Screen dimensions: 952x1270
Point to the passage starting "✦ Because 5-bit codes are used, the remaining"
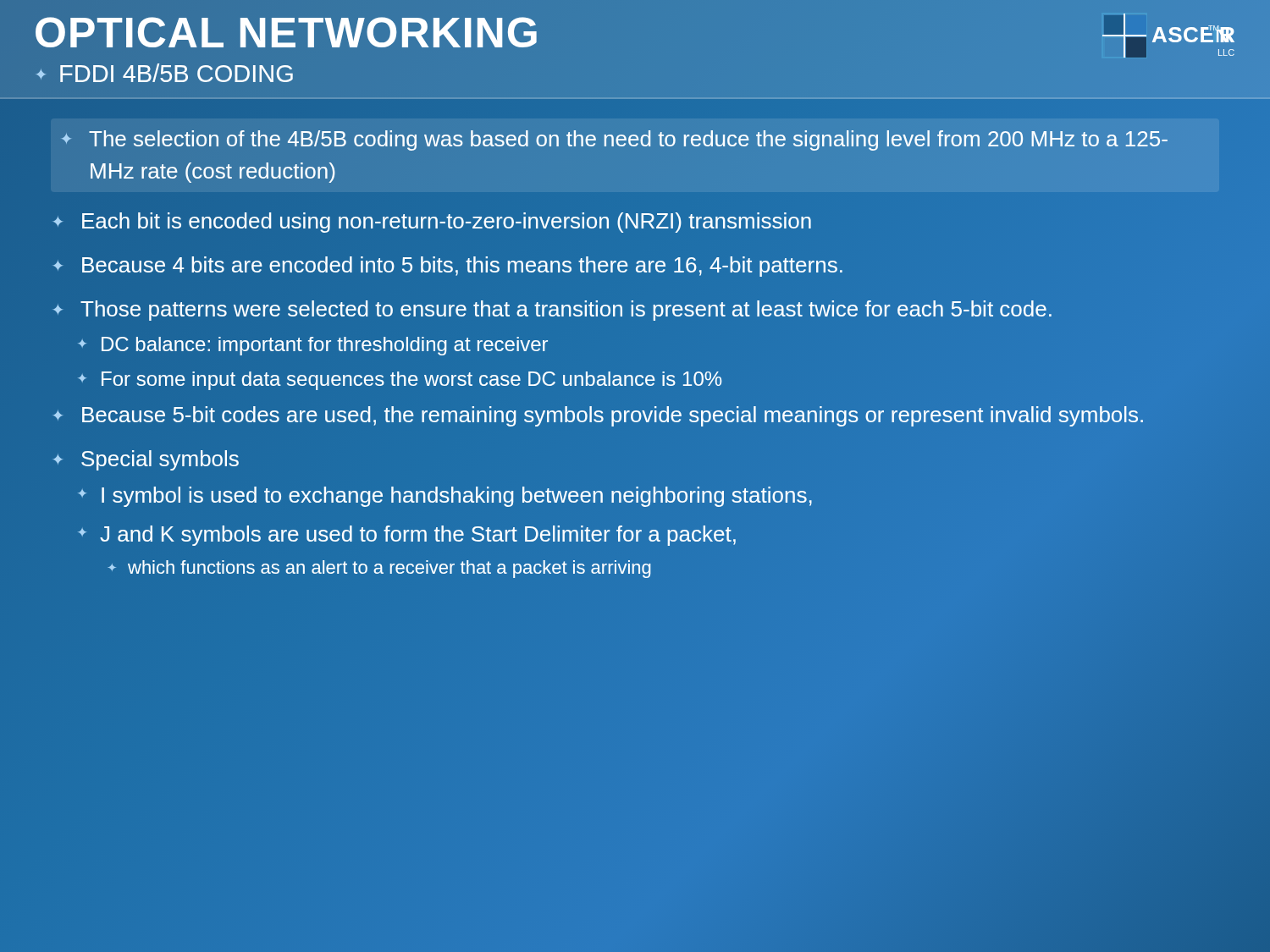[635, 415]
